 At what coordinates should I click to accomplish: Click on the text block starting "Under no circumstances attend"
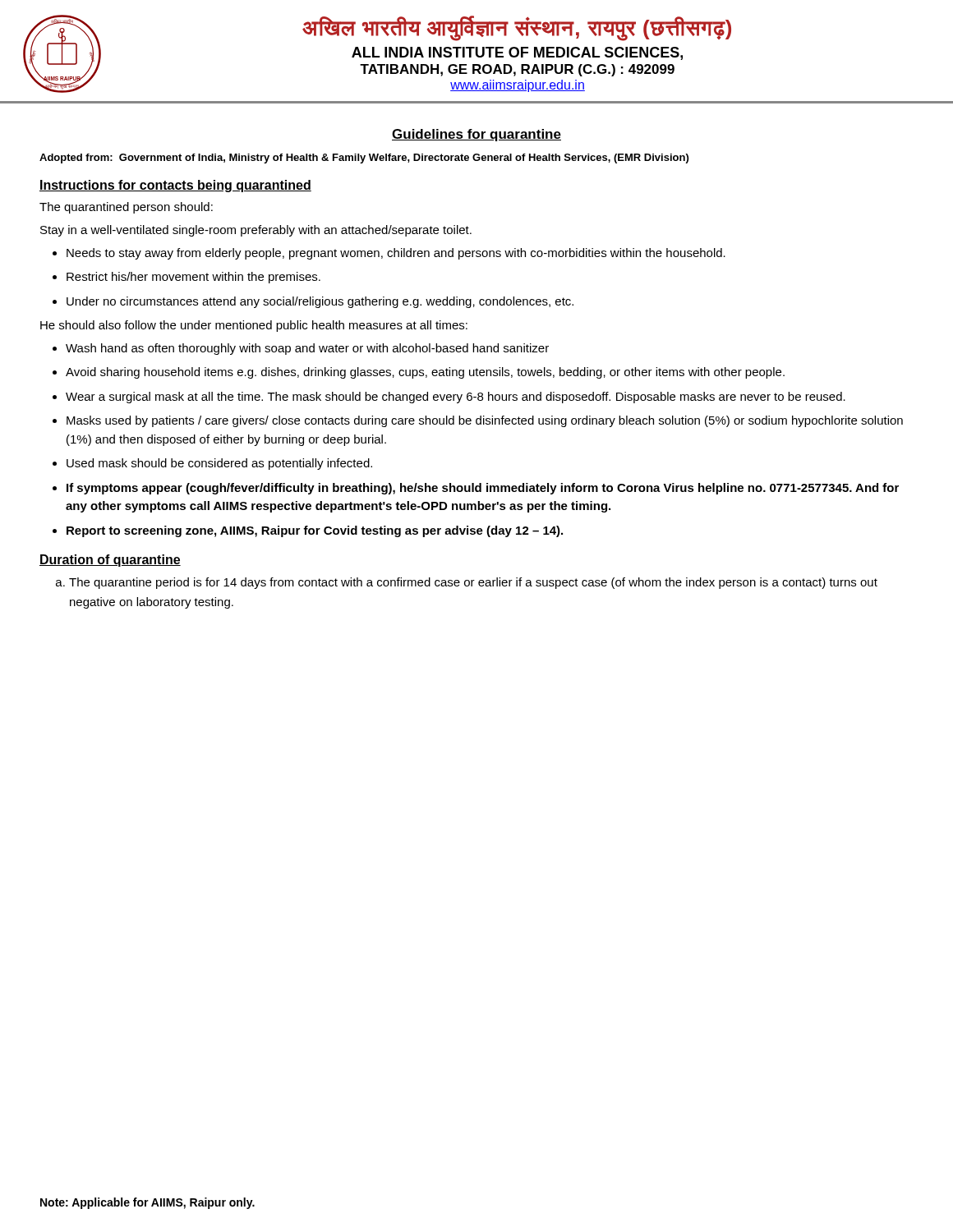pos(320,301)
